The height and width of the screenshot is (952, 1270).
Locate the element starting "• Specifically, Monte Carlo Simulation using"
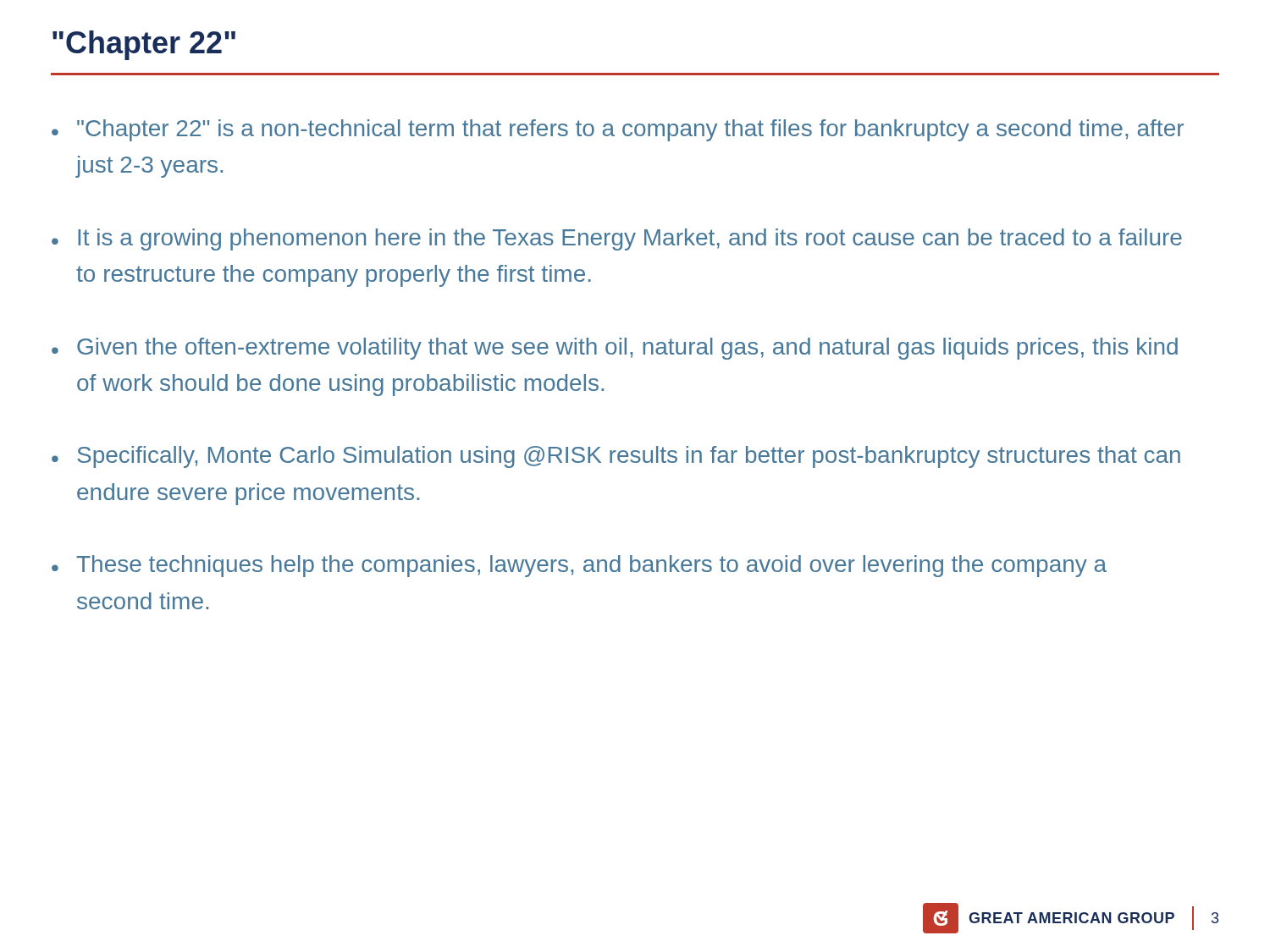pyautogui.click(x=618, y=474)
